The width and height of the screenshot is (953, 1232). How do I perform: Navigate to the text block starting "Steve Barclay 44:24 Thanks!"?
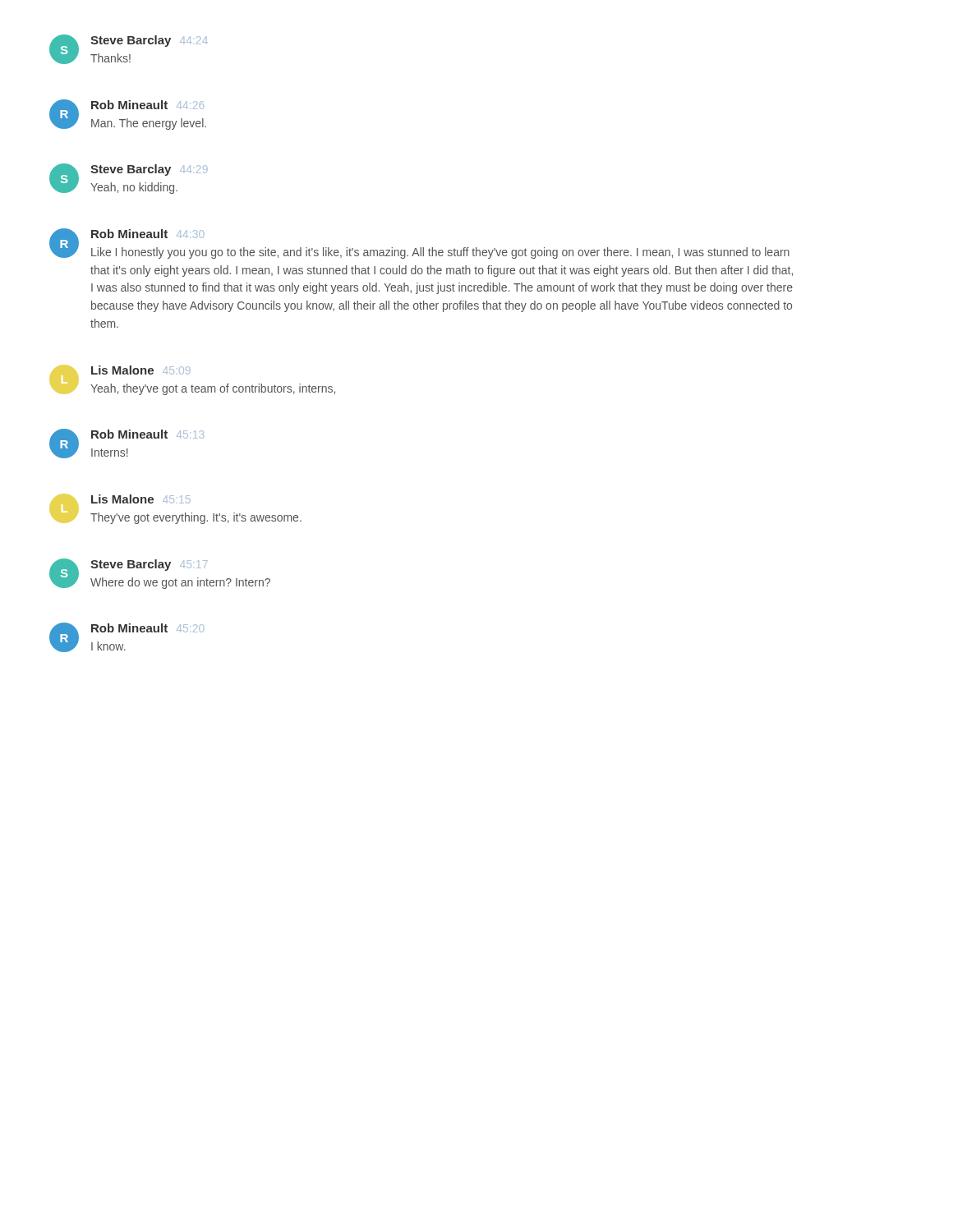click(149, 50)
